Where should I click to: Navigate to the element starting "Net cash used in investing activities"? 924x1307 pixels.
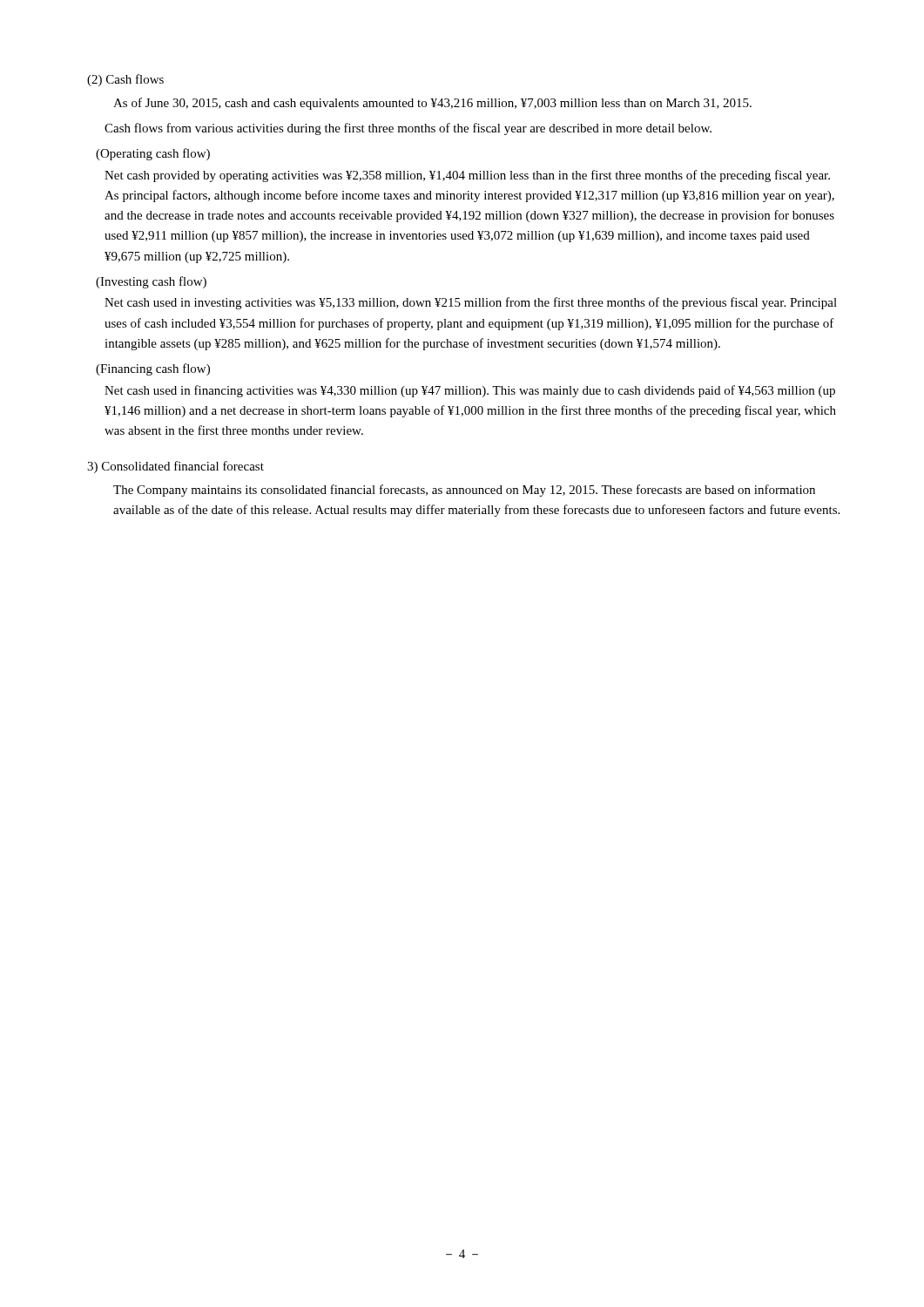[x=471, y=323]
